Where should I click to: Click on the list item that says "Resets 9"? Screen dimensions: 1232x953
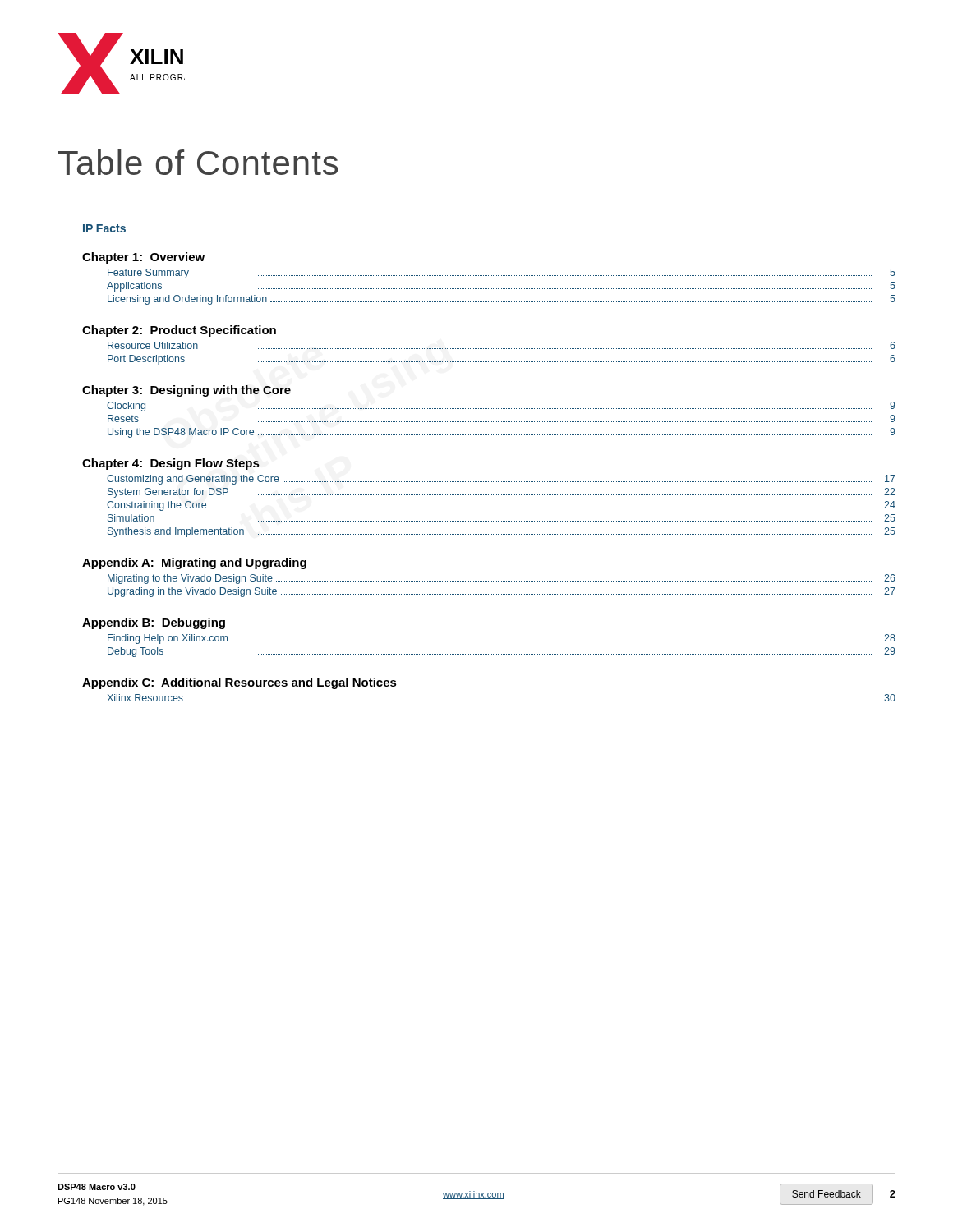501,419
